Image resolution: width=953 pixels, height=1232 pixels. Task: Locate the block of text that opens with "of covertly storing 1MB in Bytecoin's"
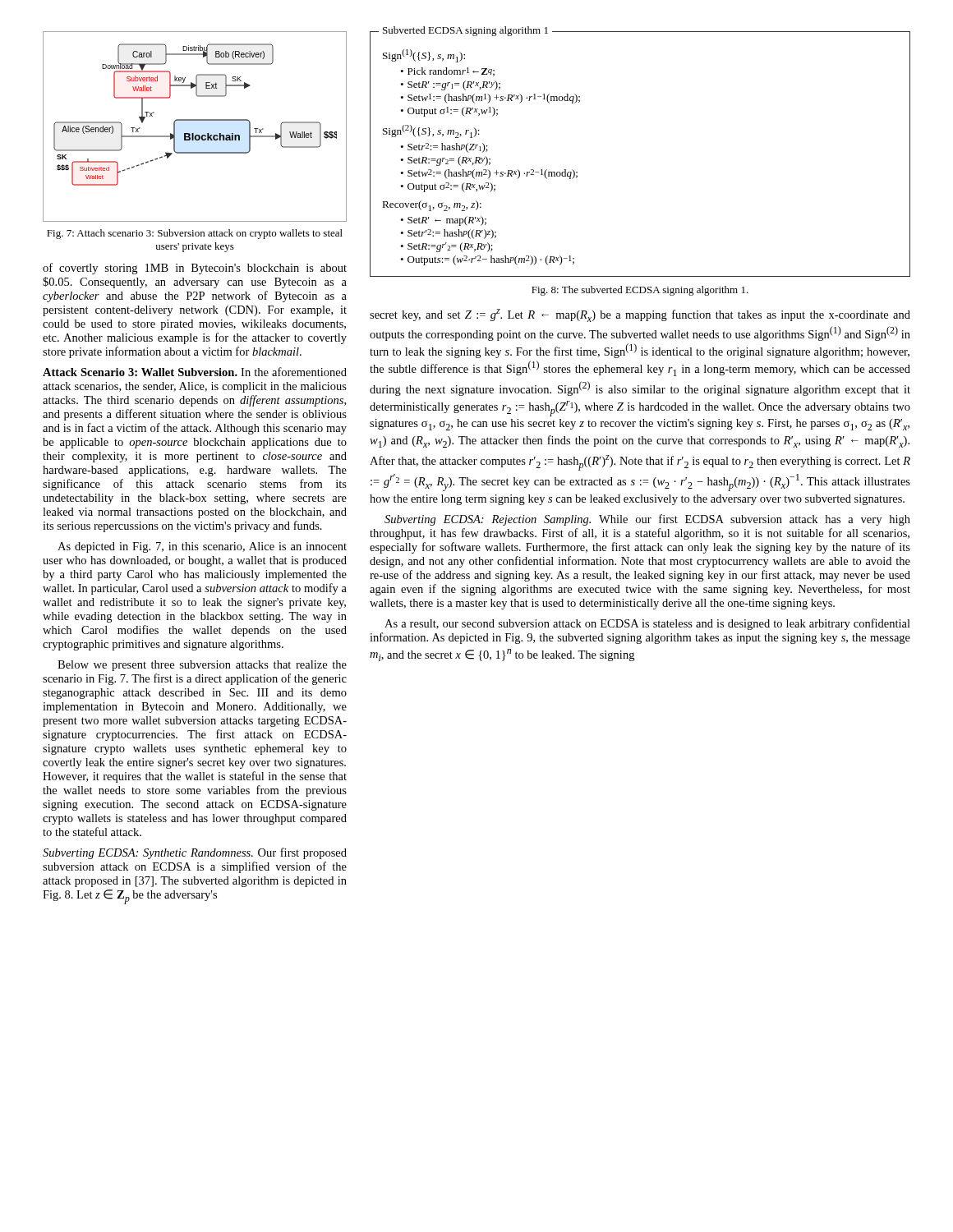(195, 310)
